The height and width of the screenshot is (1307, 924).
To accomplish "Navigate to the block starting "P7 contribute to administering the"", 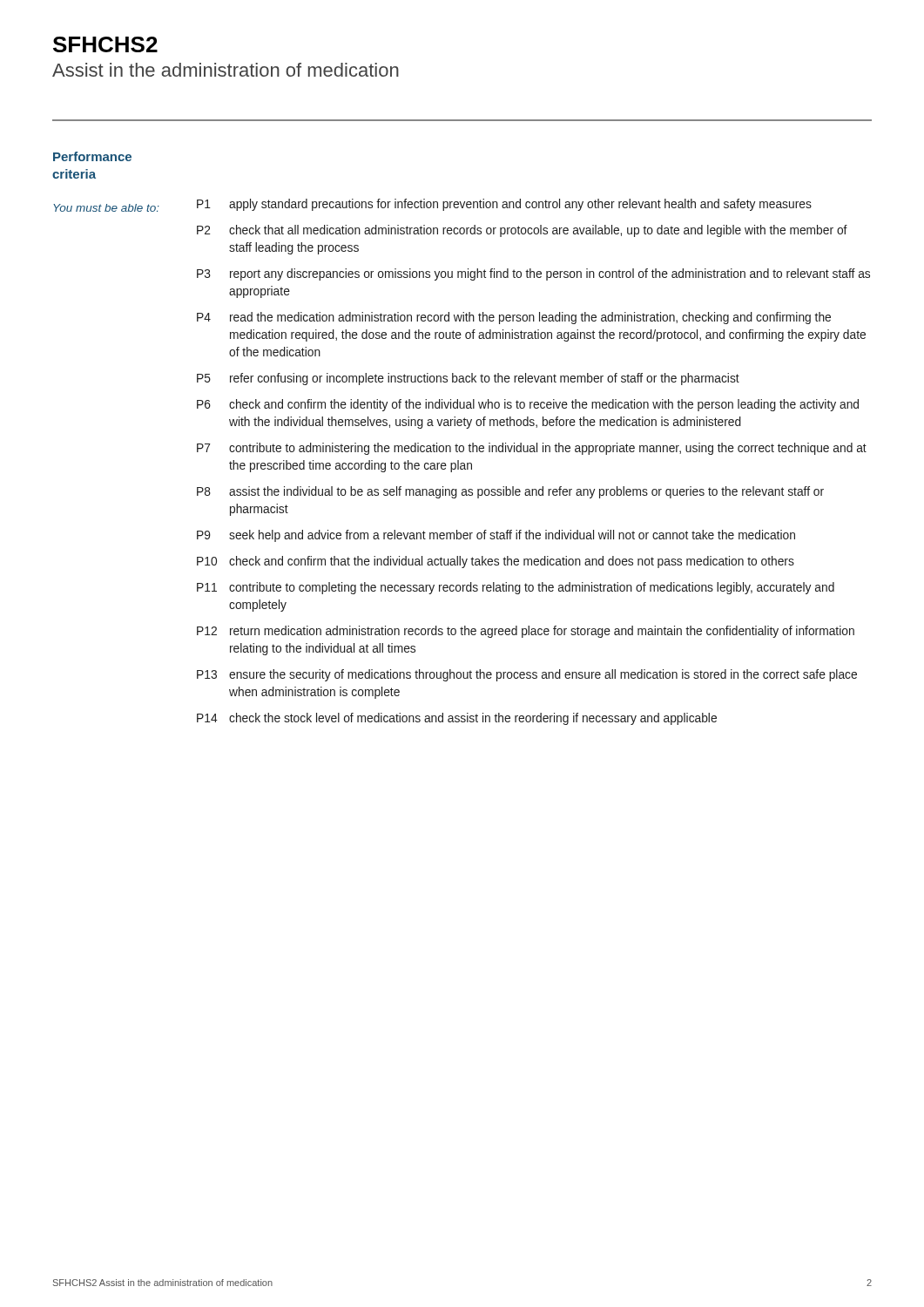I will pyautogui.click(x=534, y=457).
